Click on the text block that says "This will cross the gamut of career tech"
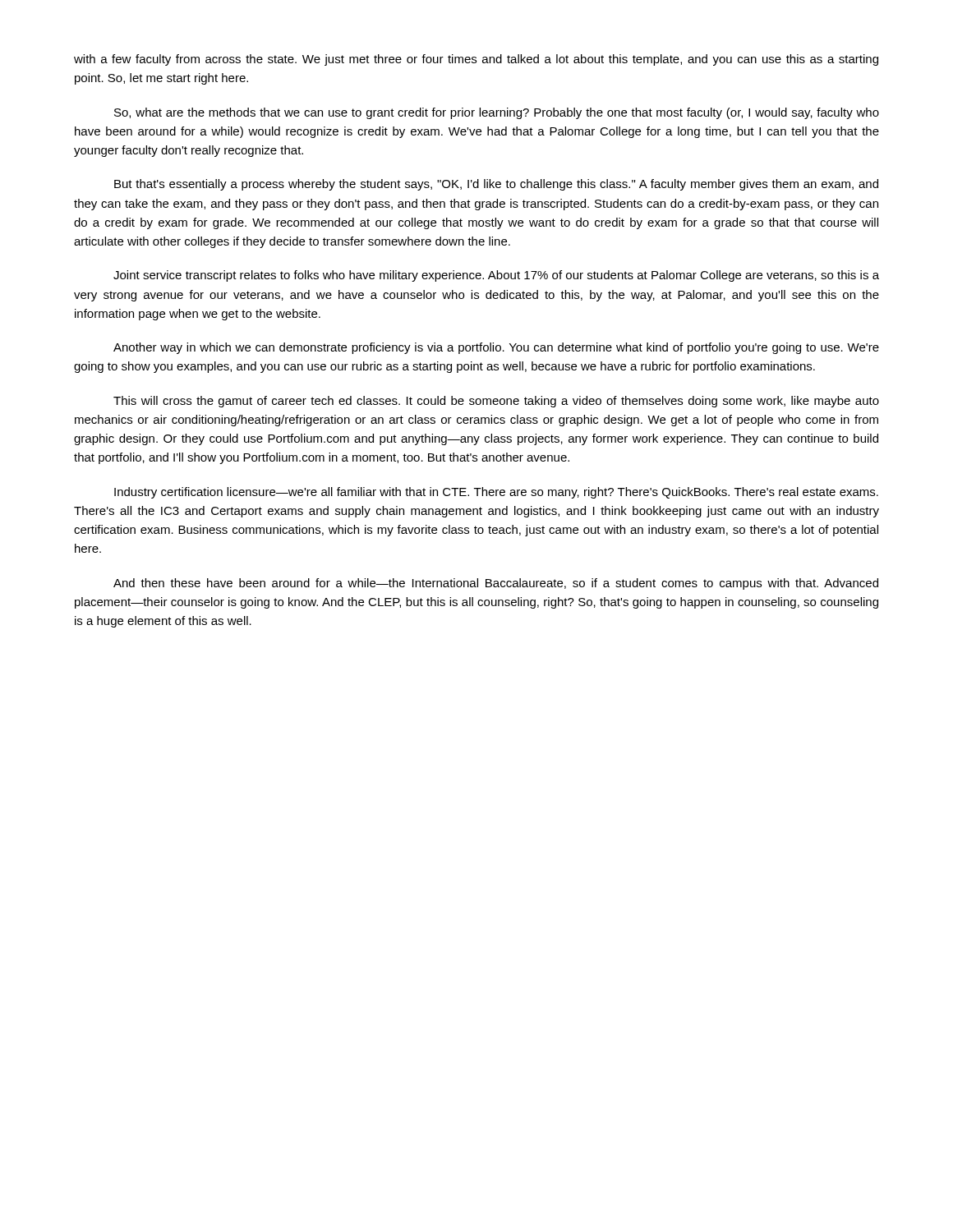953x1232 pixels. point(476,429)
